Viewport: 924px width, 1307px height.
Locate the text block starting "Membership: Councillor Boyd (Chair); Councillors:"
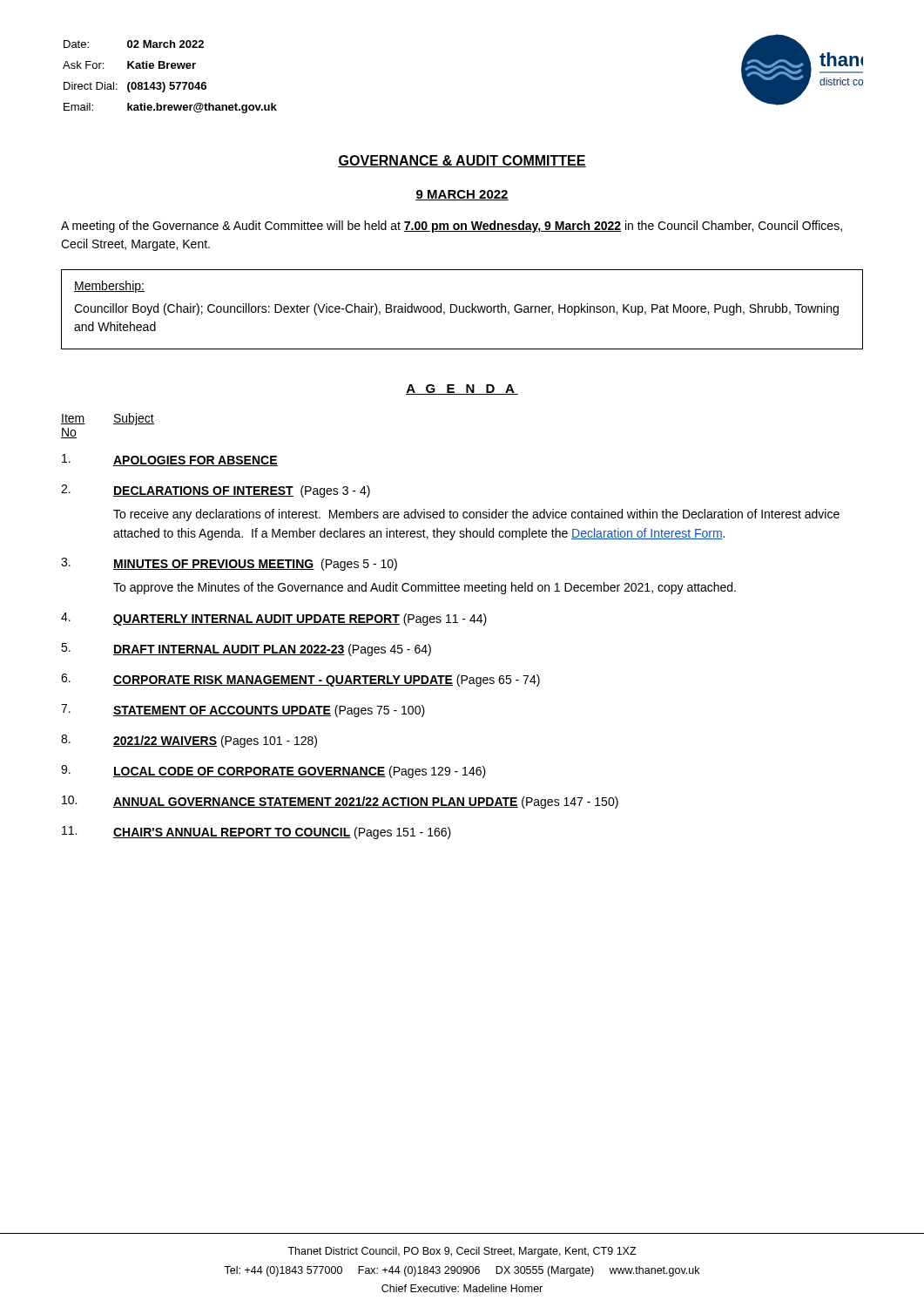tap(462, 308)
